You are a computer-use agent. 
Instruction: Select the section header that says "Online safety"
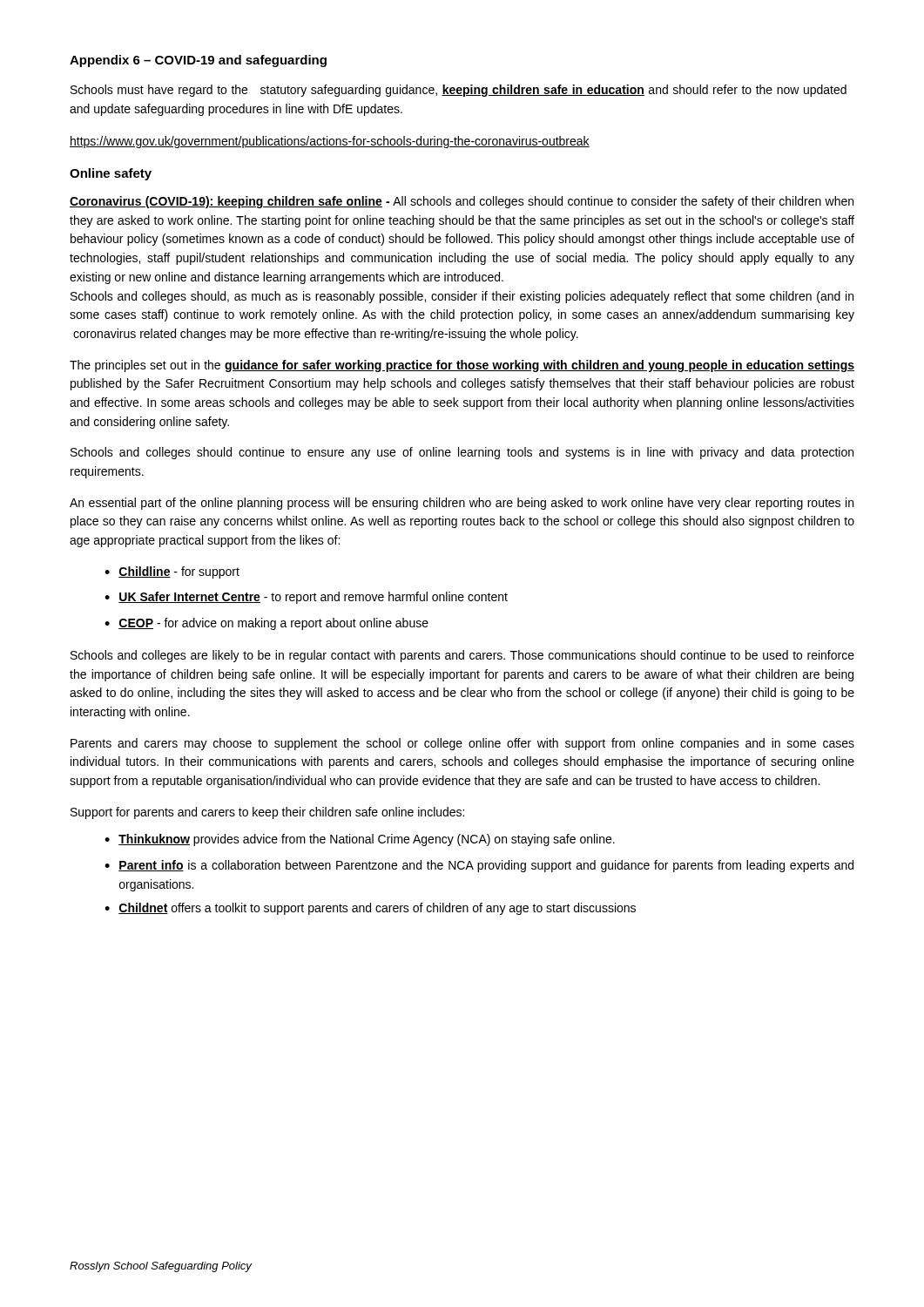pos(111,173)
